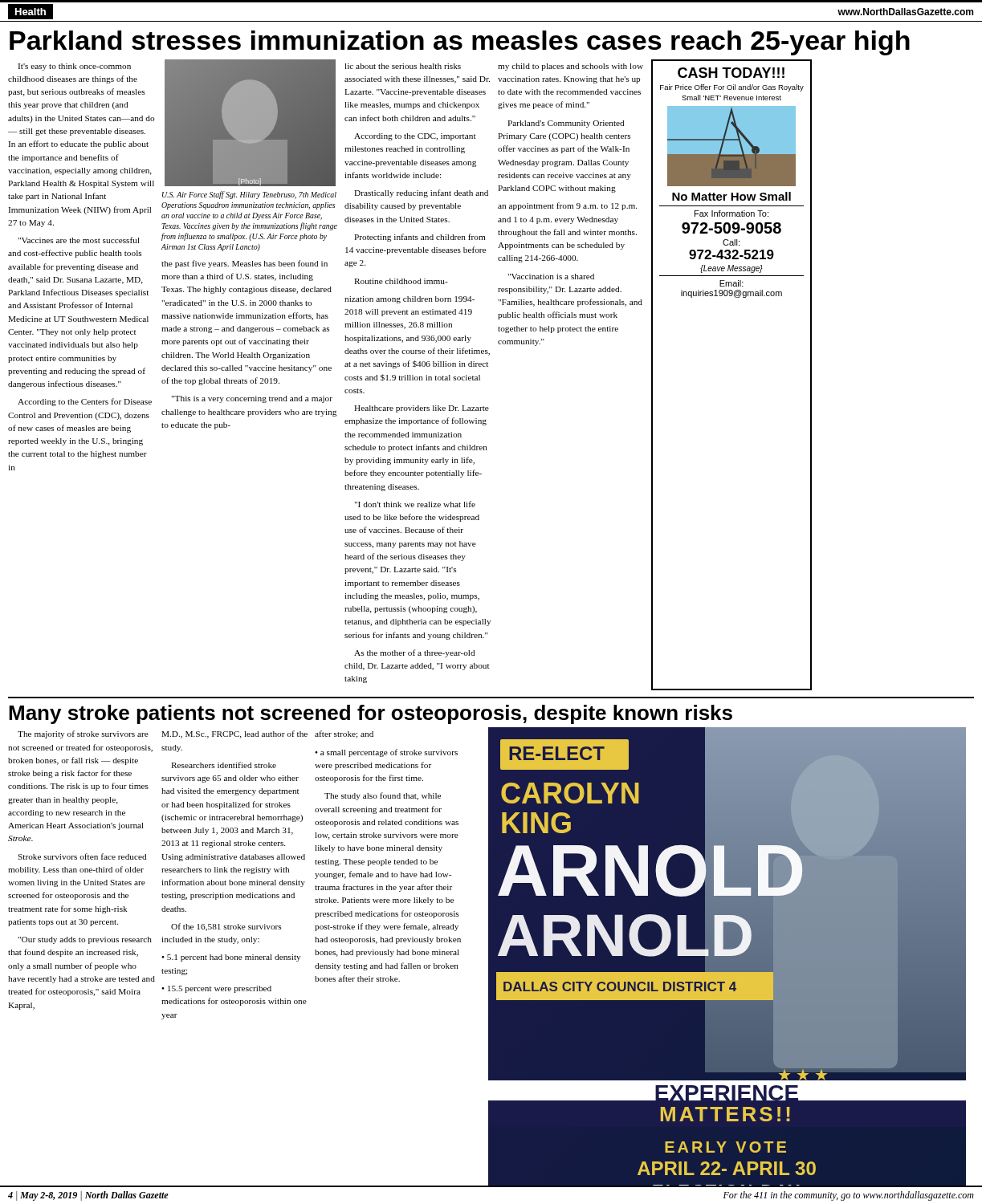The width and height of the screenshot is (982, 1204).
Task: Find the title that says "Parkland stresses immunization as measles cases reach"
Action: click(x=459, y=40)
